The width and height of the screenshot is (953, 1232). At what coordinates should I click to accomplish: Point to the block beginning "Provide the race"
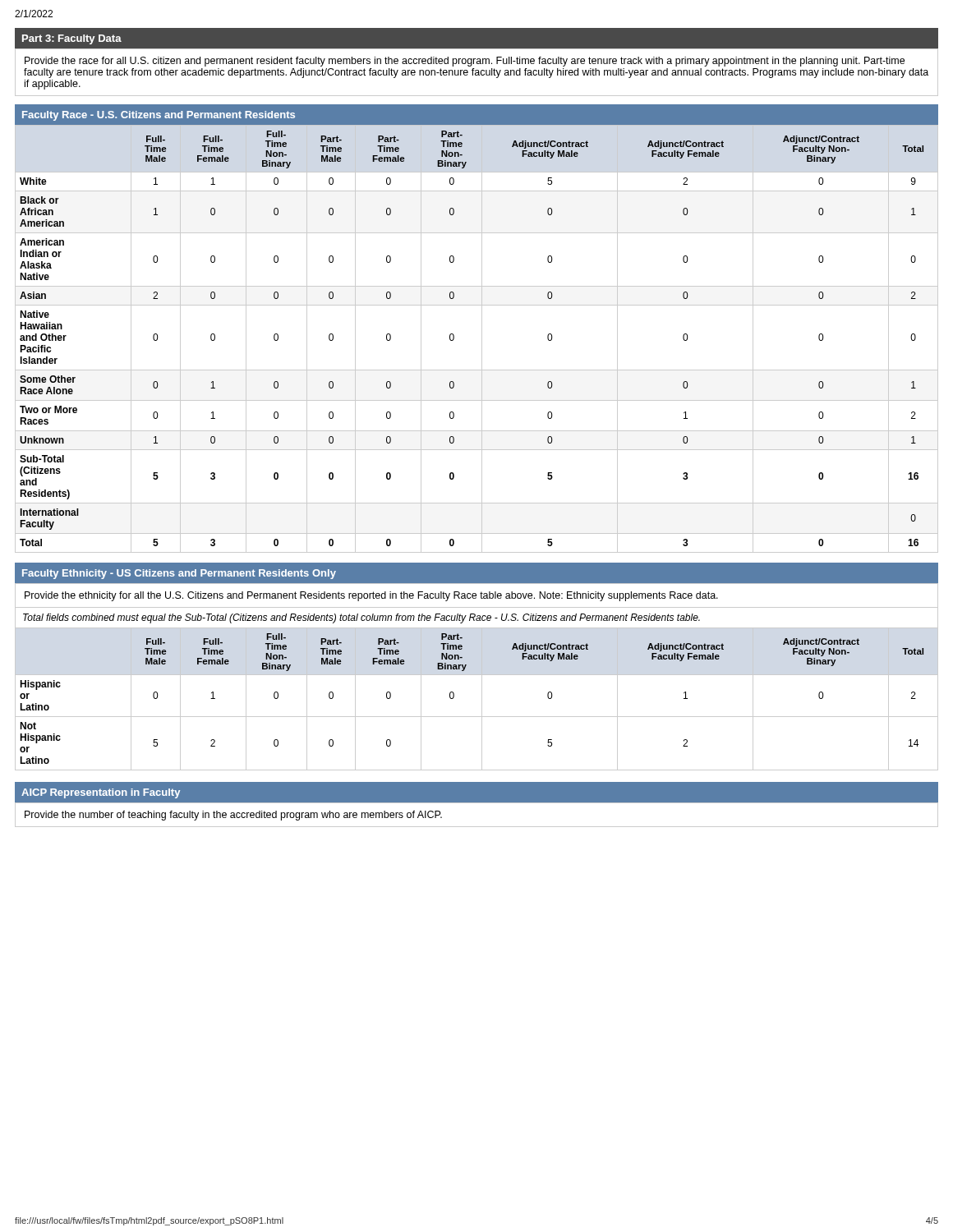476,72
